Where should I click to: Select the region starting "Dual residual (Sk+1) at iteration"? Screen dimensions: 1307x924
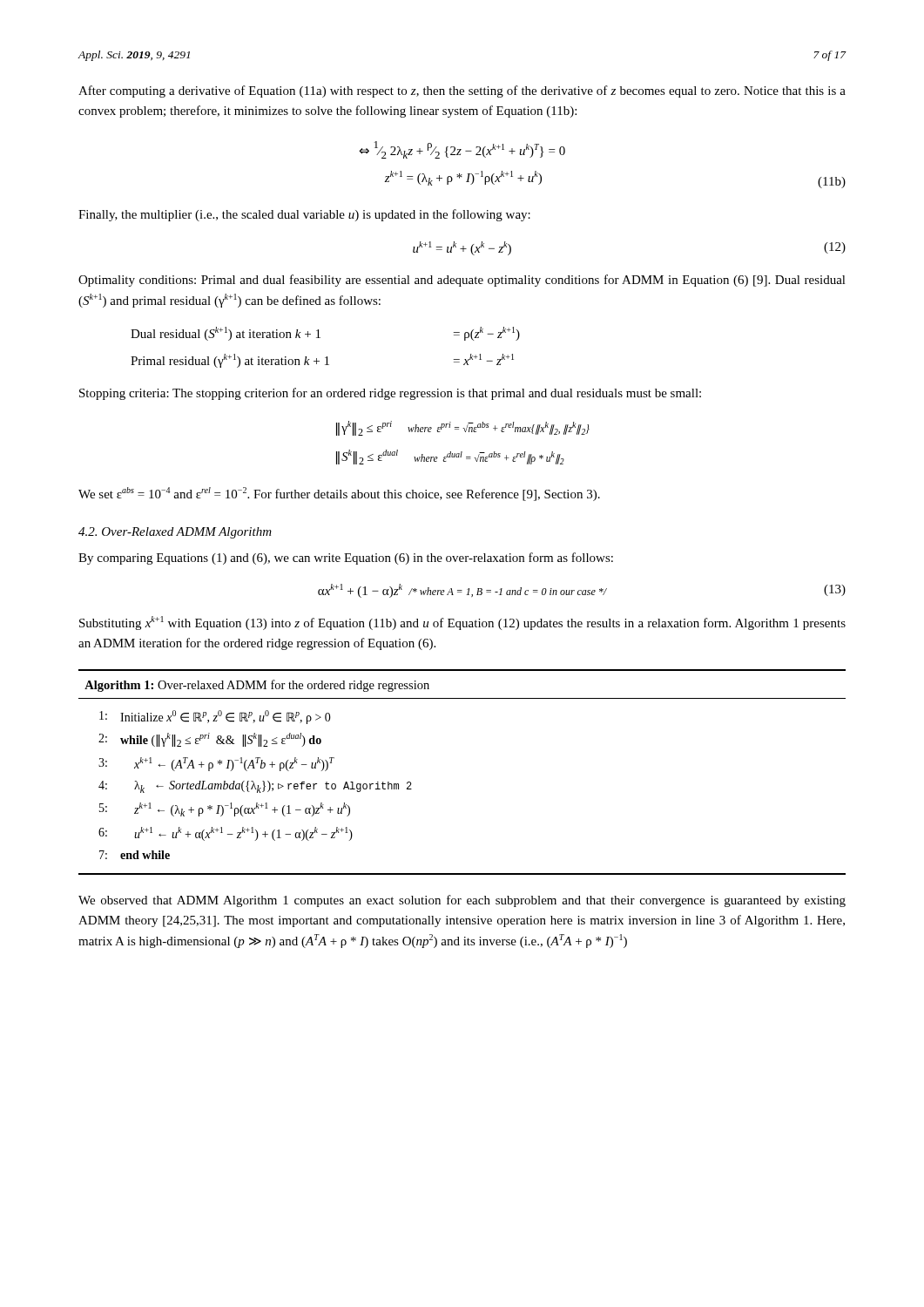point(488,348)
